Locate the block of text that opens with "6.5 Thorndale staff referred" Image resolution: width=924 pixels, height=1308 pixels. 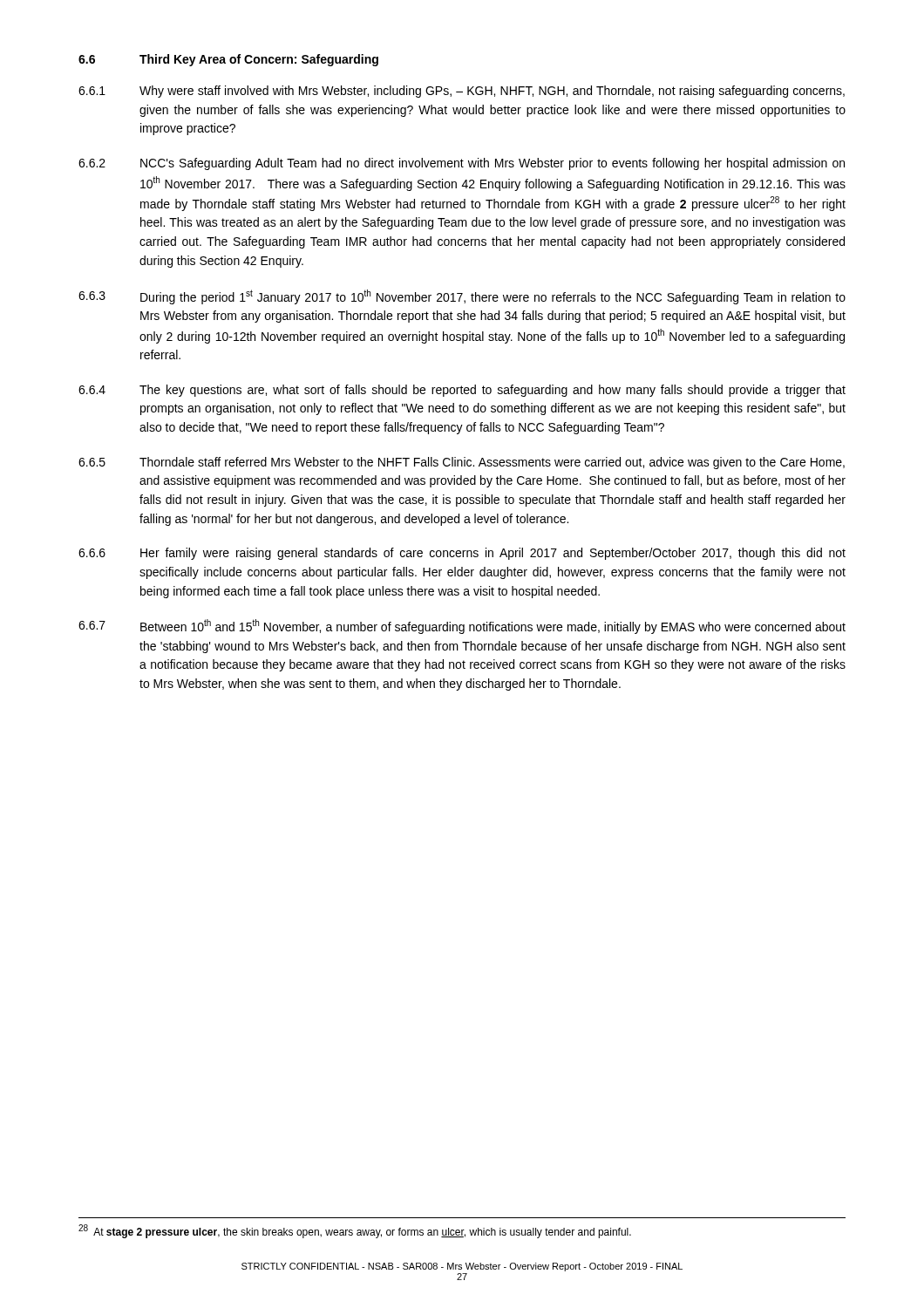[x=462, y=491]
